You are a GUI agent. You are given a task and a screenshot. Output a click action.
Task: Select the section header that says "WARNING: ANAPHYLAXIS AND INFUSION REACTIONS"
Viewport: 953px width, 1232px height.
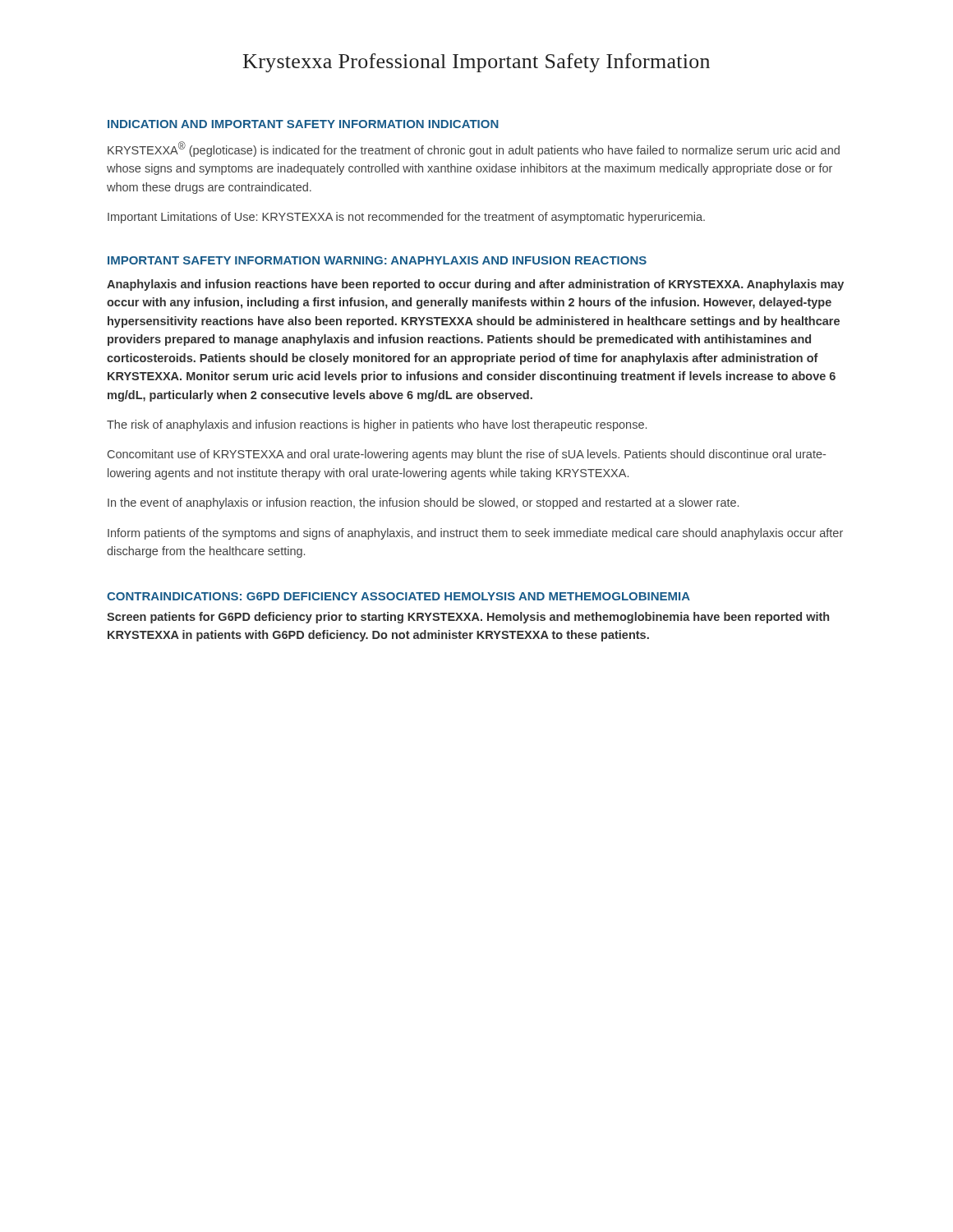[x=485, y=260]
